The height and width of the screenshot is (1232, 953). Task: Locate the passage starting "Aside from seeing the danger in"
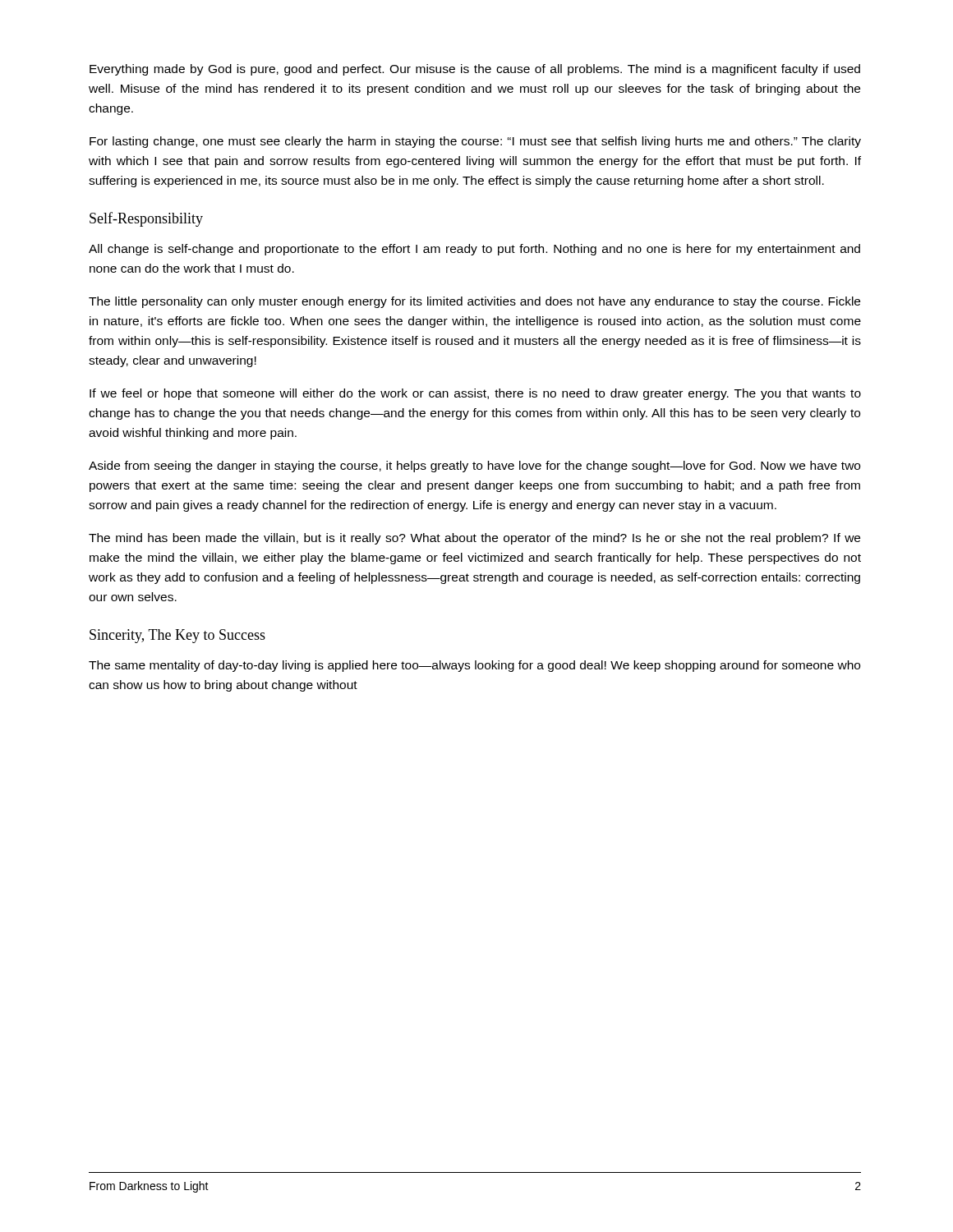point(475,485)
